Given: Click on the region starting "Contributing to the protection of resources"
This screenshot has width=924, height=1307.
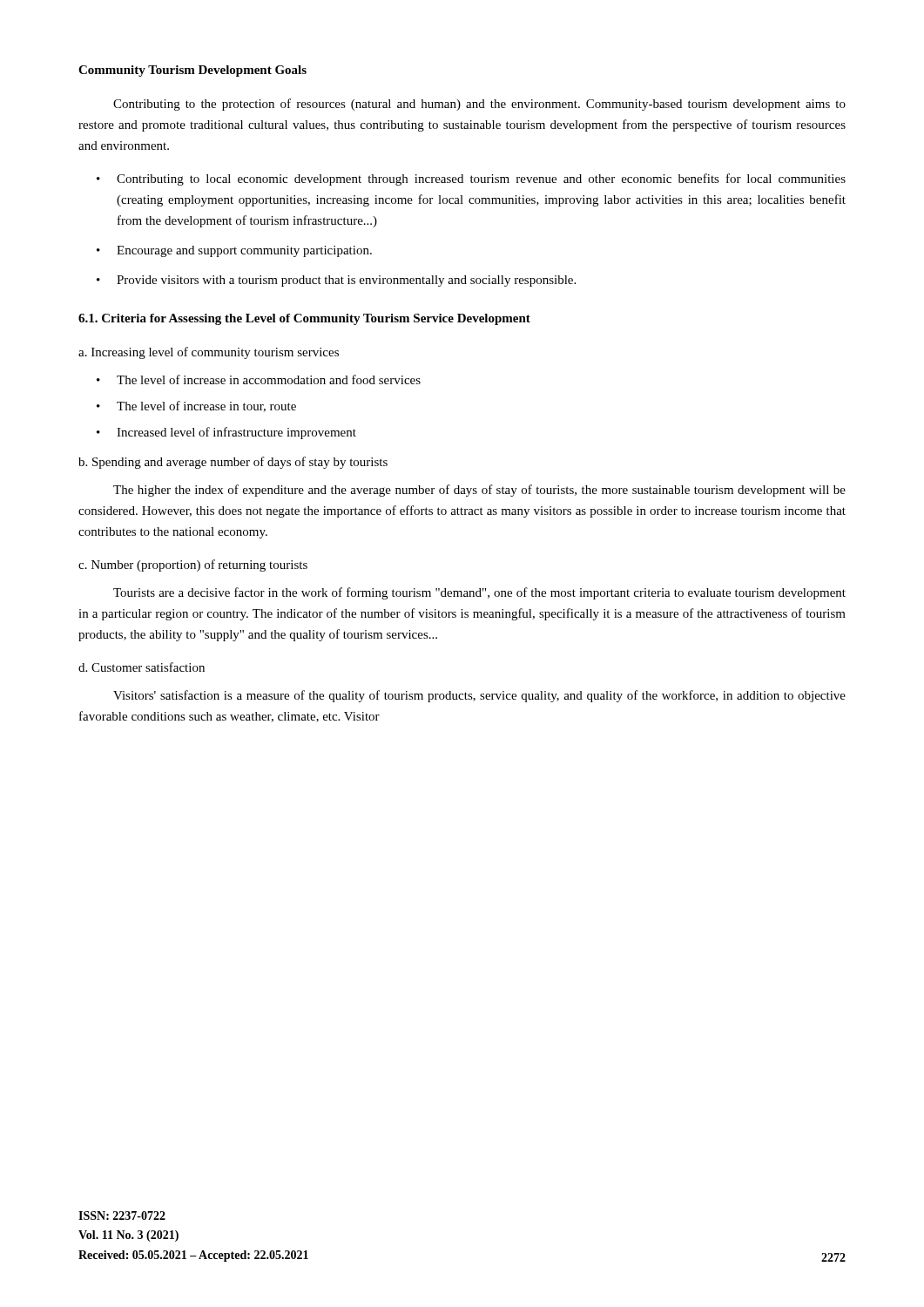Looking at the screenshot, I should 462,125.
